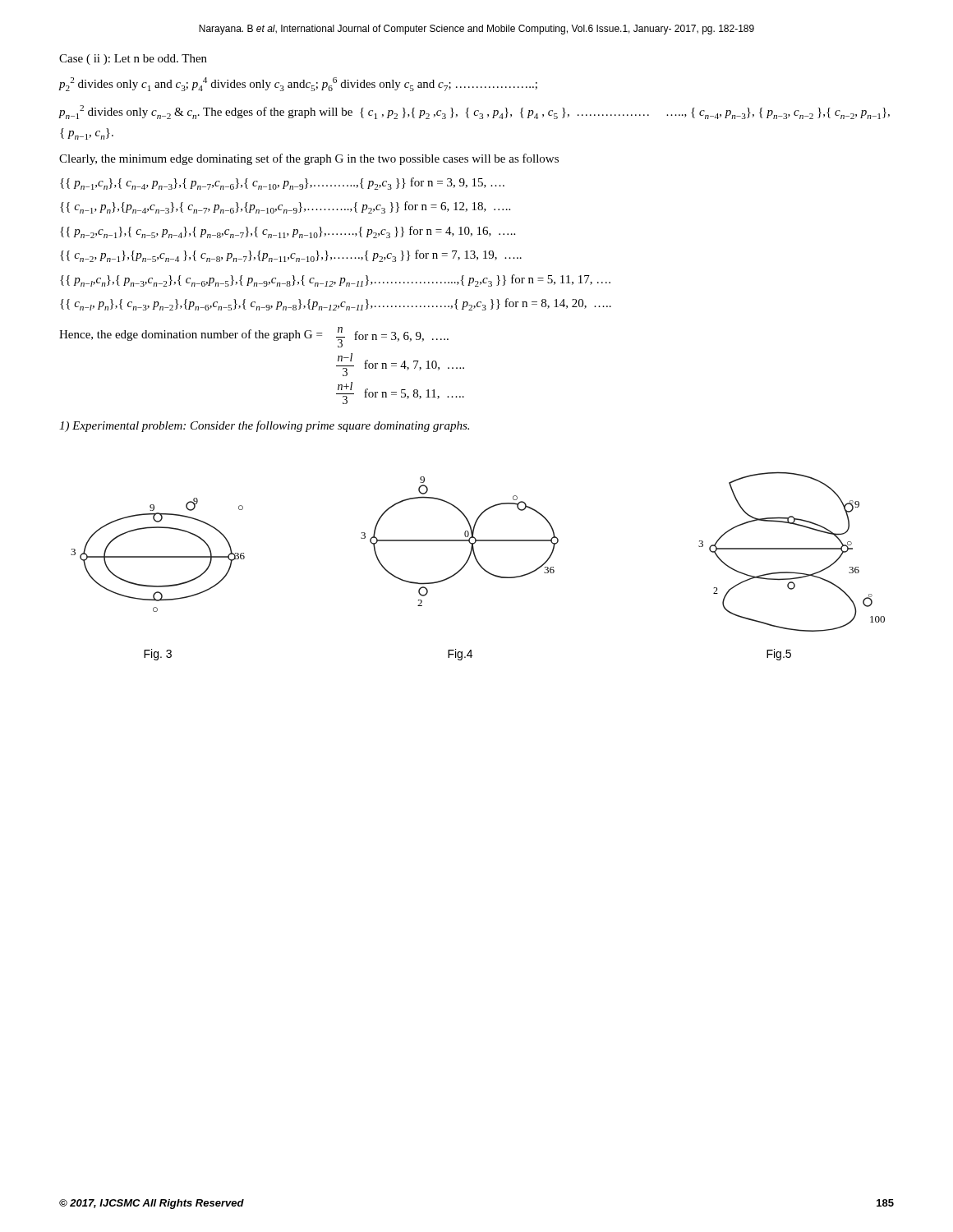Click on the element starting "{{ pn−2,cn−1},{ cn−5, pn−4},{ pn−8,cn−7},{ cn−11,"
953x1232 pixels.
click(x=288, y=232)
